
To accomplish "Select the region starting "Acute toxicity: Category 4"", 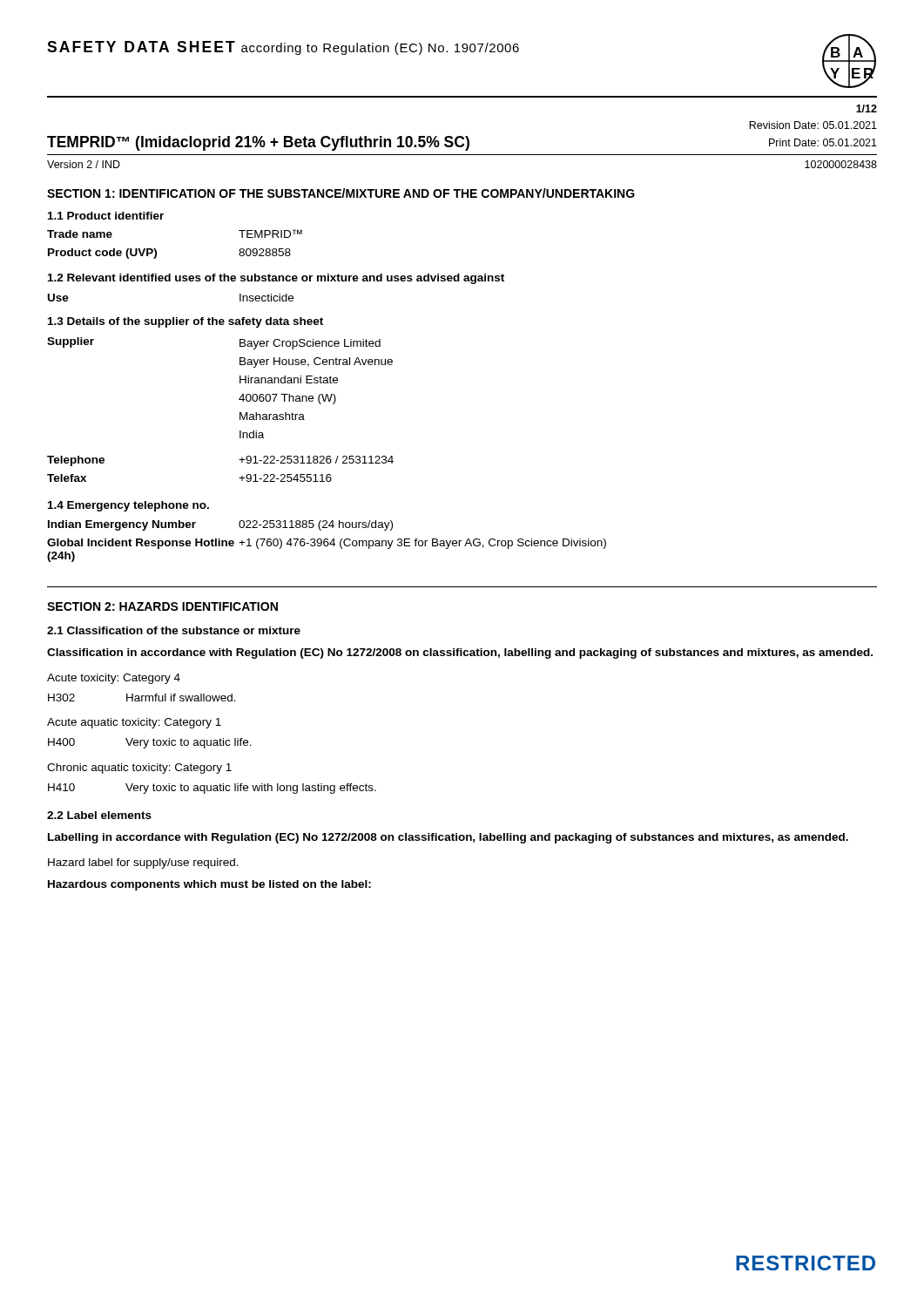I will (x=114, y=678).
